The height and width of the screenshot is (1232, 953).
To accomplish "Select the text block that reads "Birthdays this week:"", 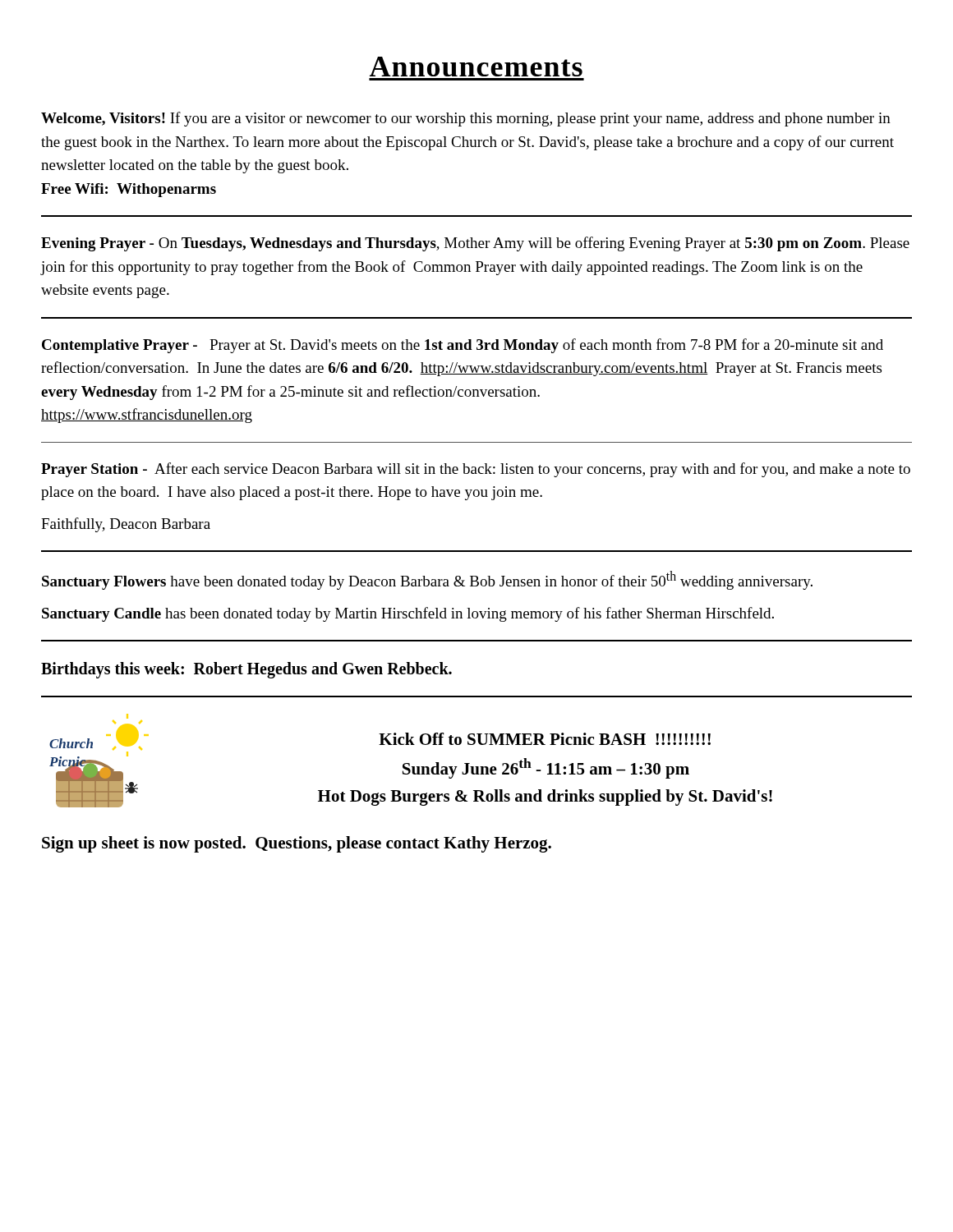I will coord(247,669).
